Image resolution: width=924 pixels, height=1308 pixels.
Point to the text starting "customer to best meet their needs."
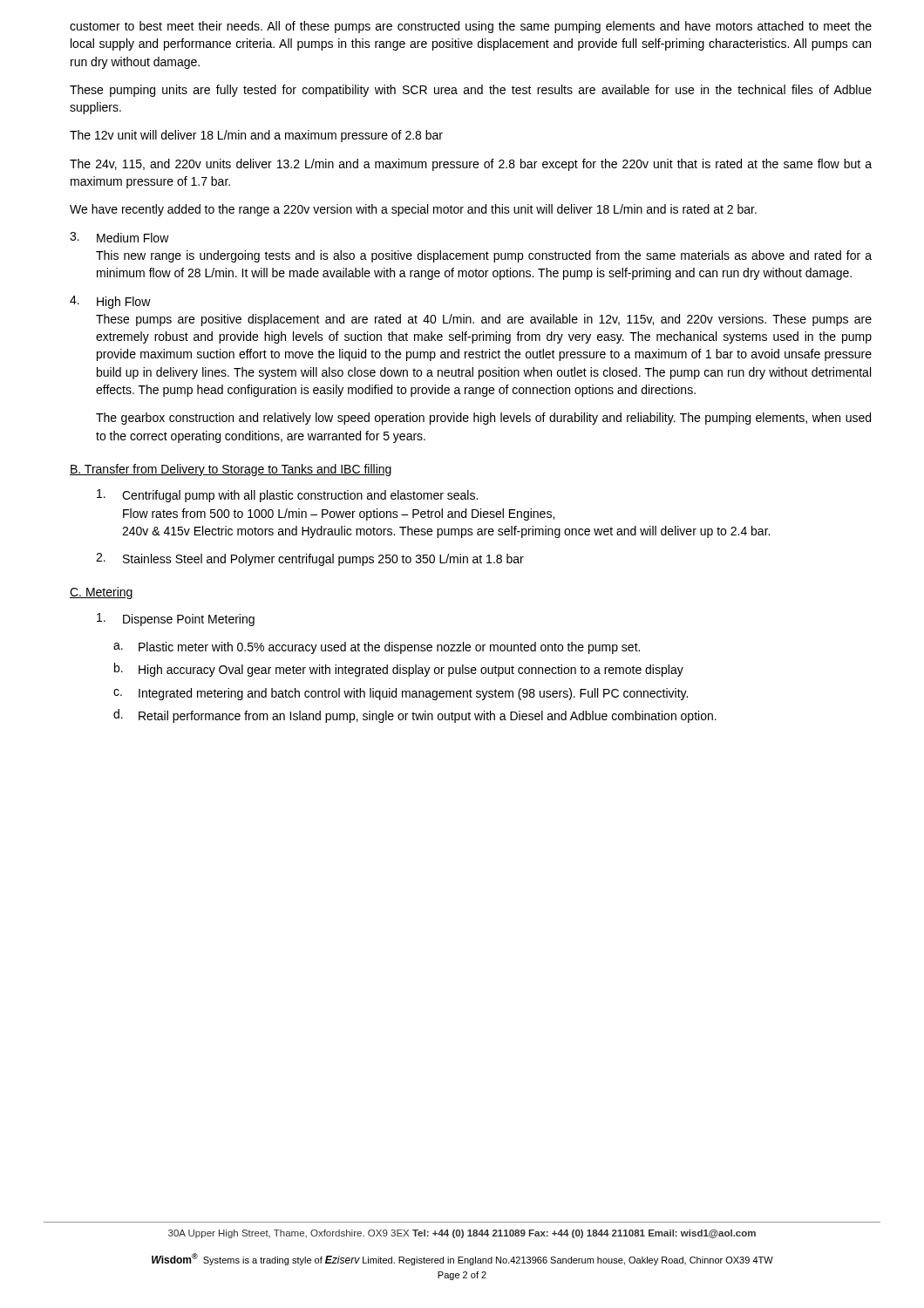[x=471, y=44]
